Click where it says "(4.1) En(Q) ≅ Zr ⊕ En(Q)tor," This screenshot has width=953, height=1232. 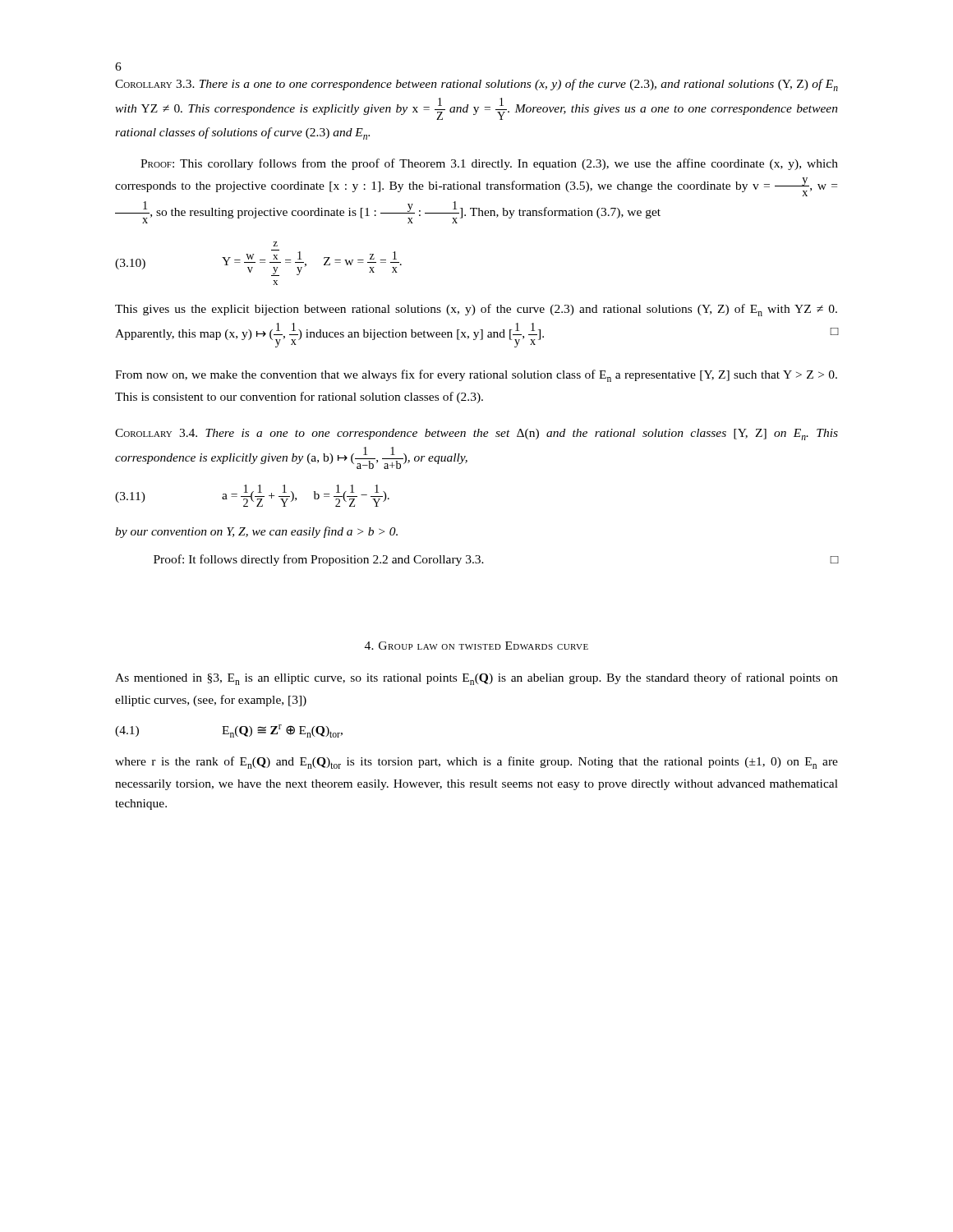pos(229,731)
